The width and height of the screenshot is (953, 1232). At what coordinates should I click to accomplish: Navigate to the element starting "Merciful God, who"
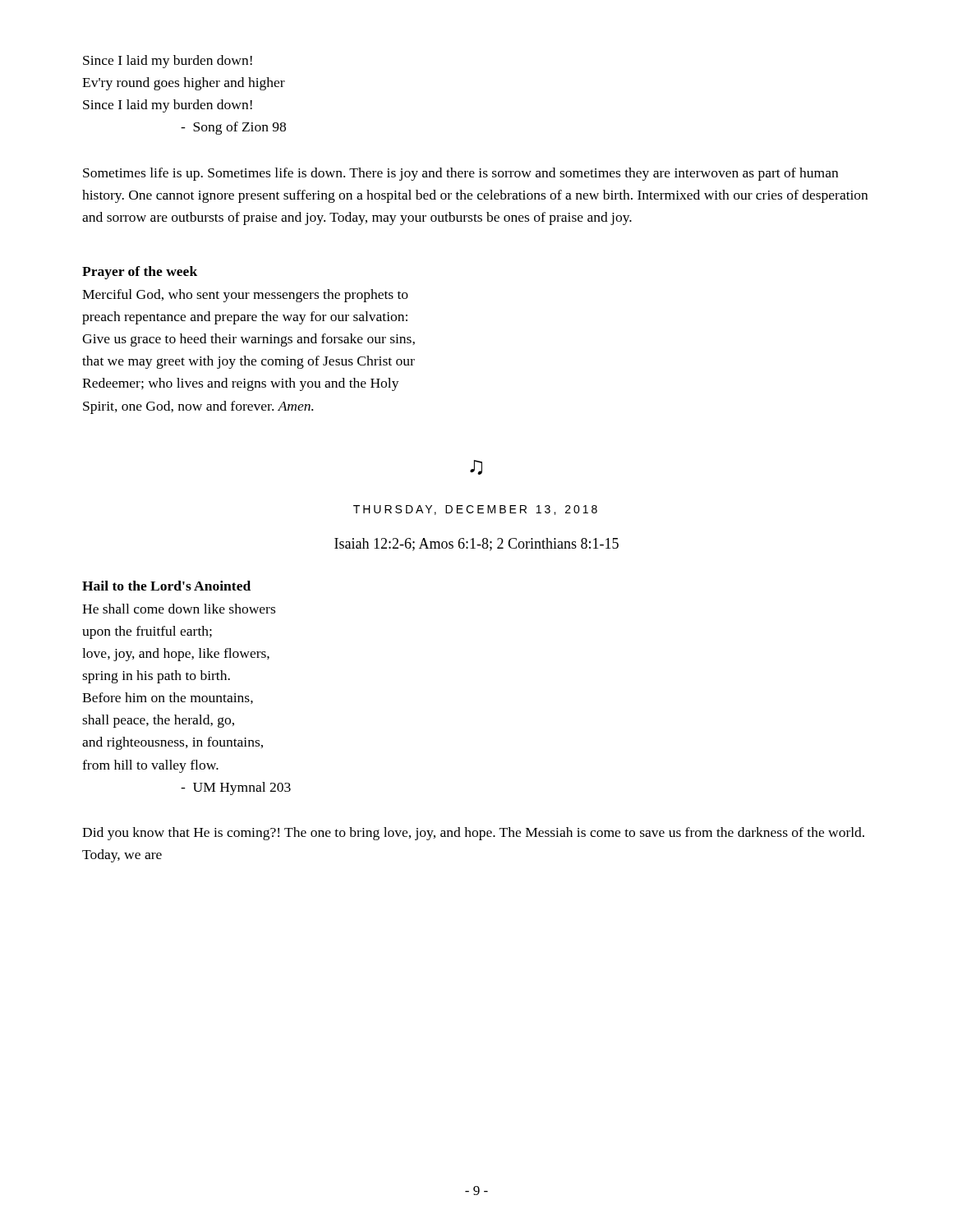tap(249, 350)
